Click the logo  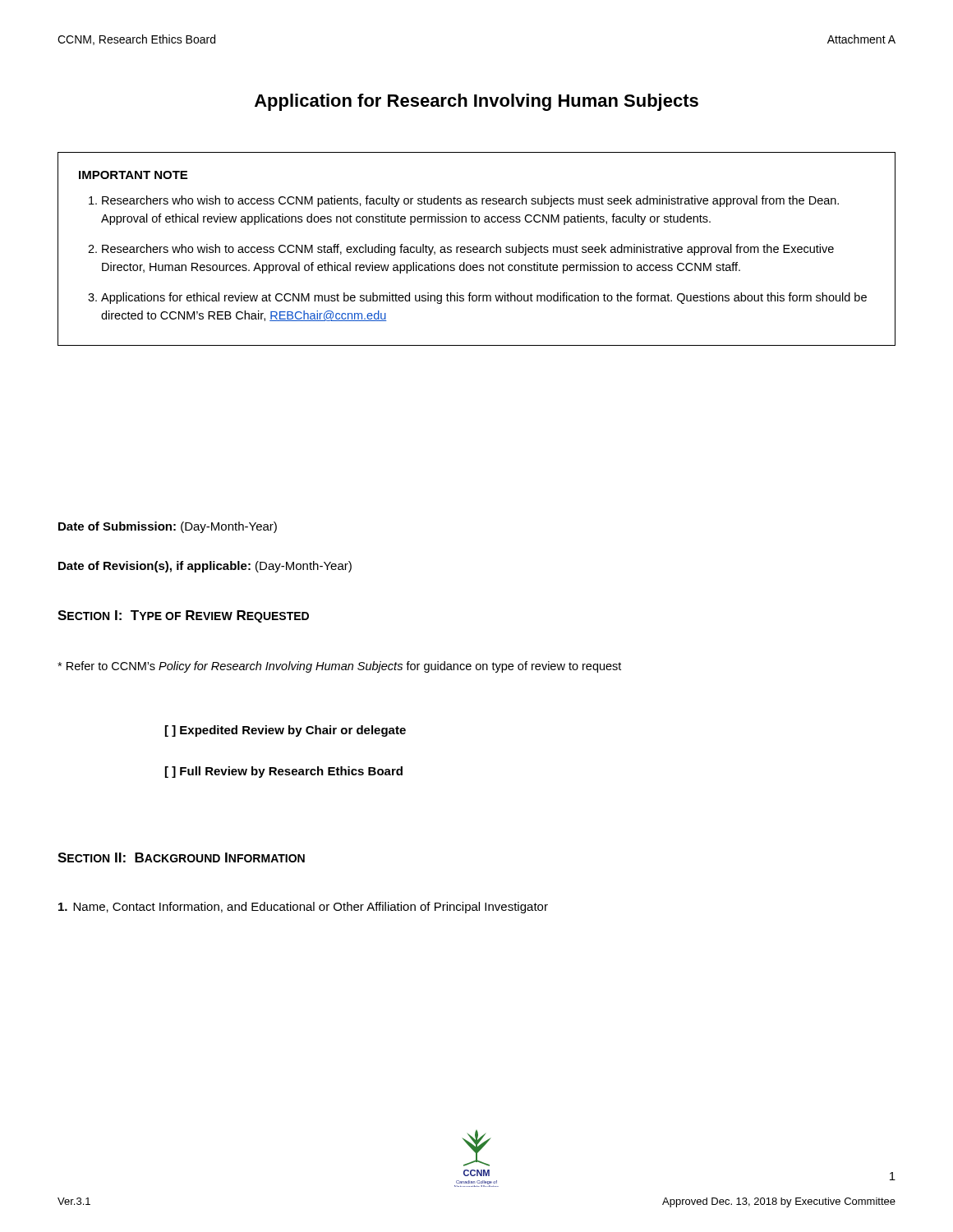[x=476, y=1156]
